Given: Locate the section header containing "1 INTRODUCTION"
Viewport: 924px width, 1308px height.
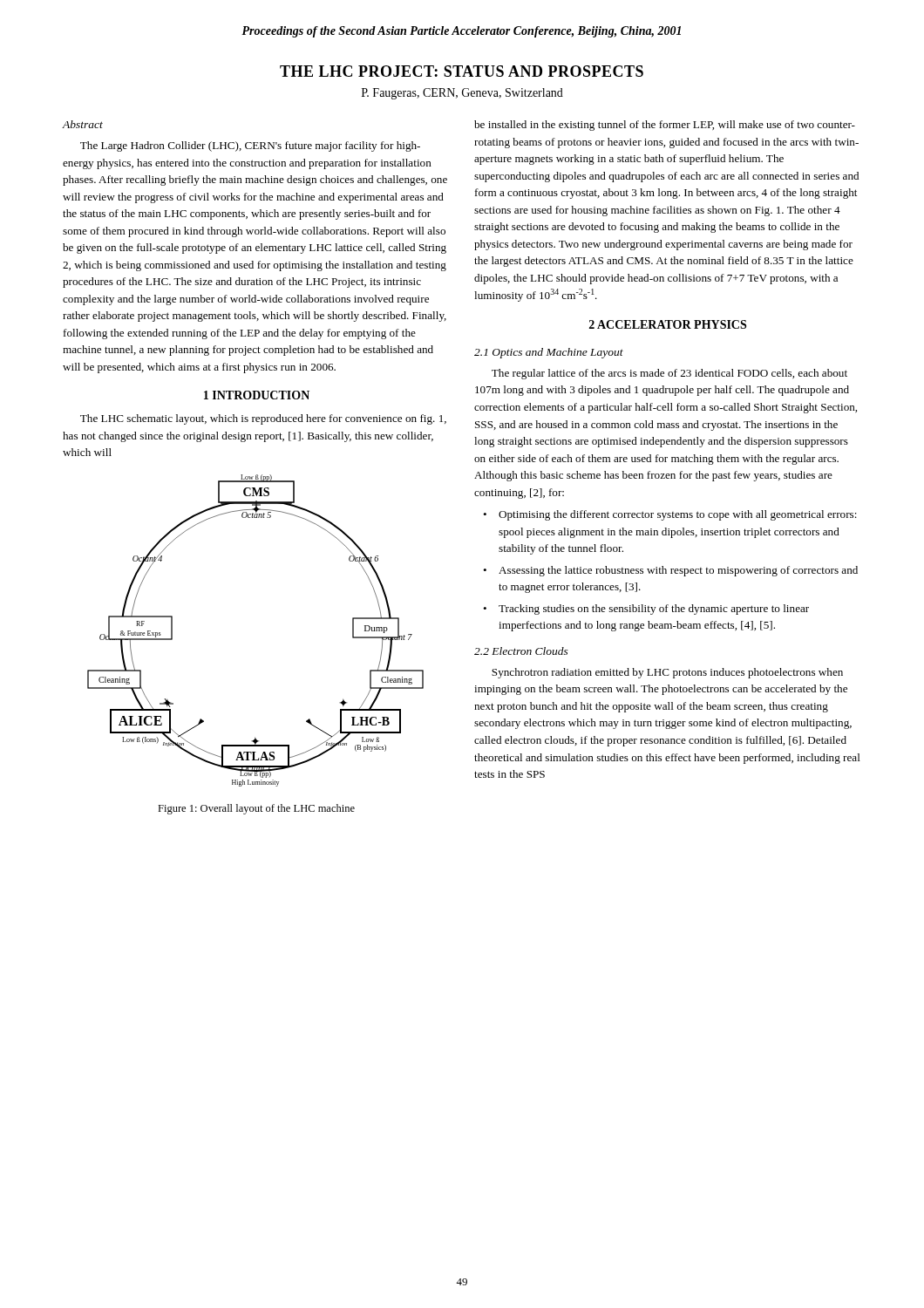Looking at the screenshot, I should point(256,396).
